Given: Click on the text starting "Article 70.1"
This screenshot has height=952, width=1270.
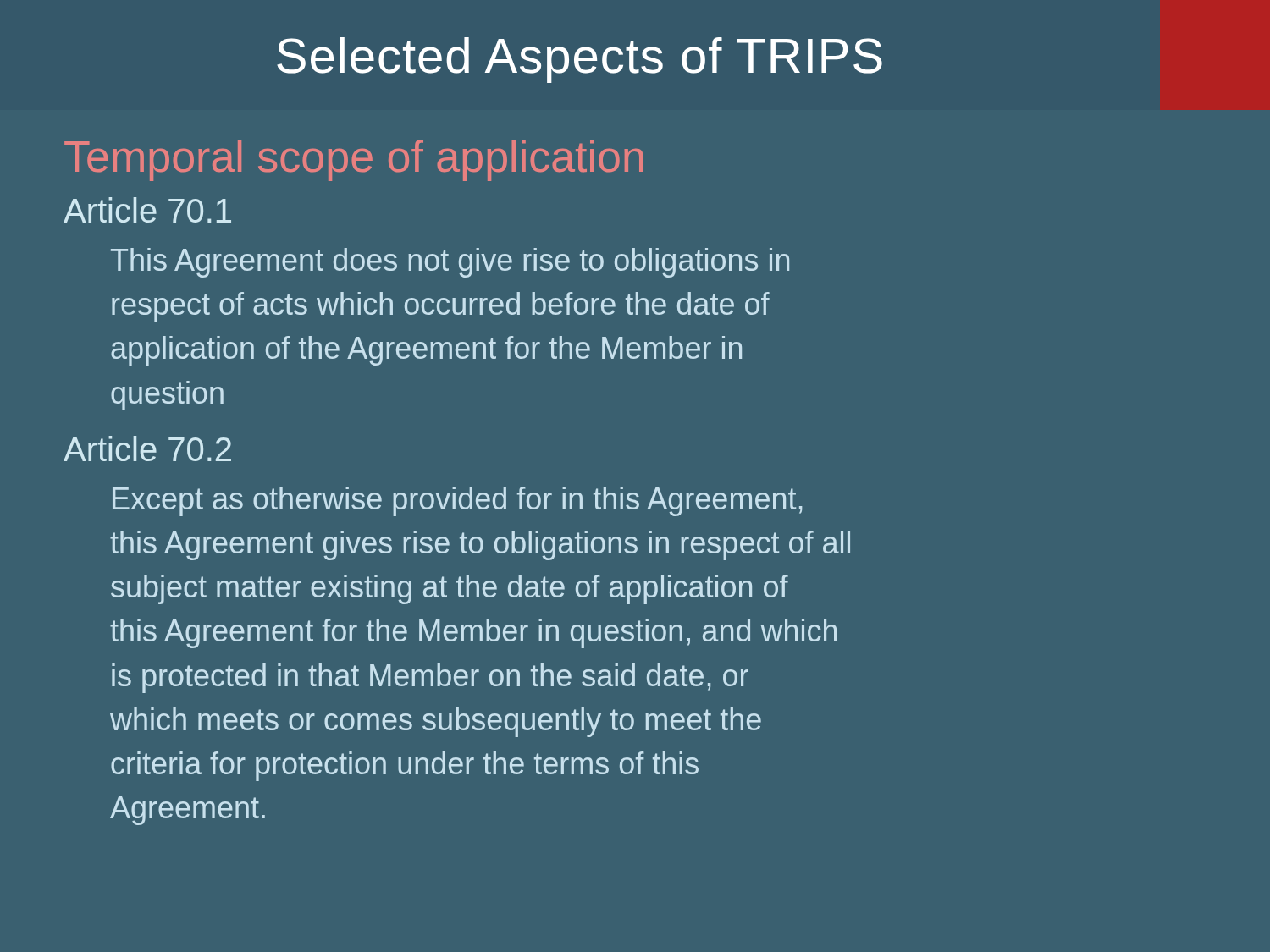Looking at the screenshot, I should [x=147, y=210].
